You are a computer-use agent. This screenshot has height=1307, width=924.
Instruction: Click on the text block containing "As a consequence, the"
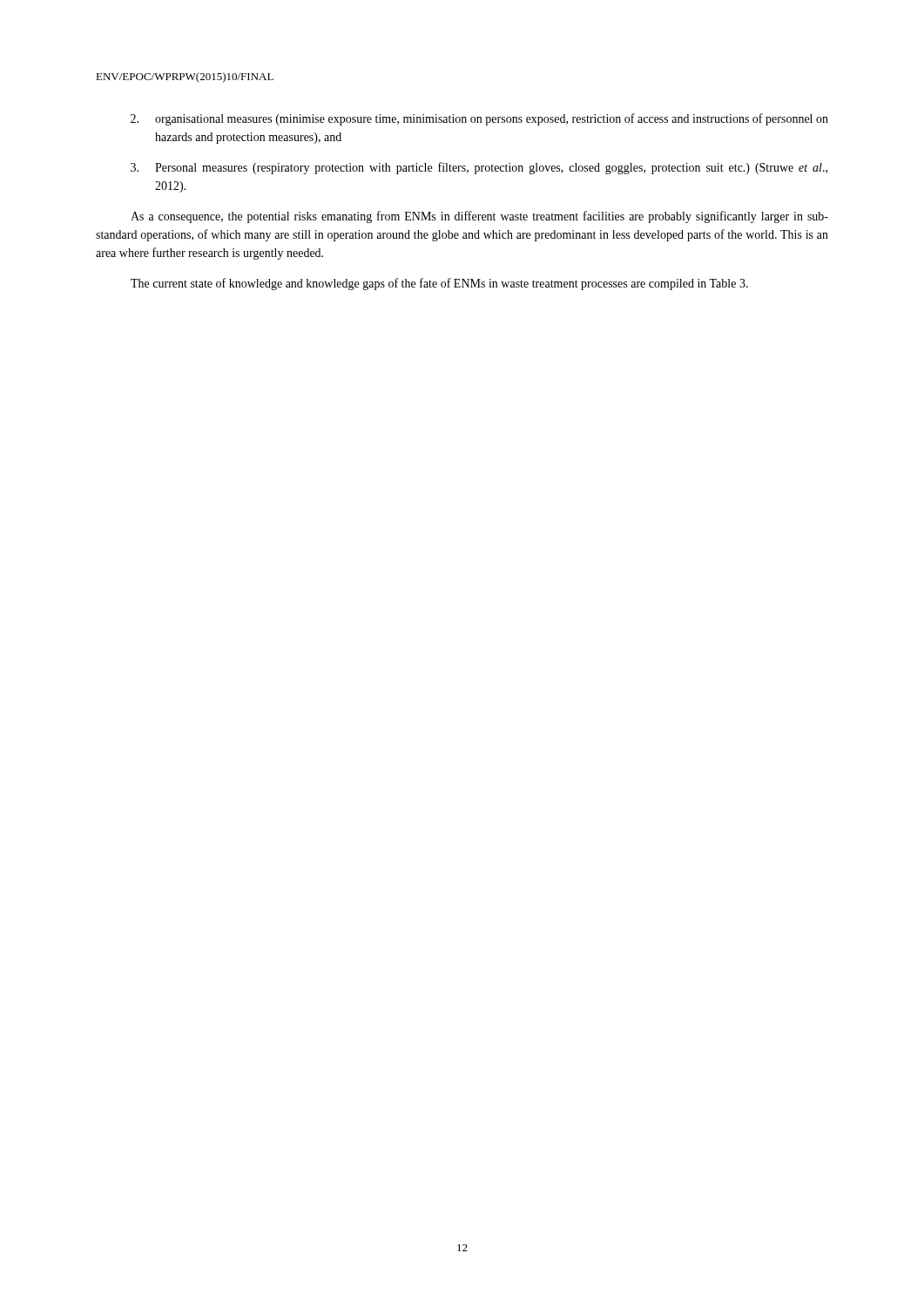[x=462, y=235]
